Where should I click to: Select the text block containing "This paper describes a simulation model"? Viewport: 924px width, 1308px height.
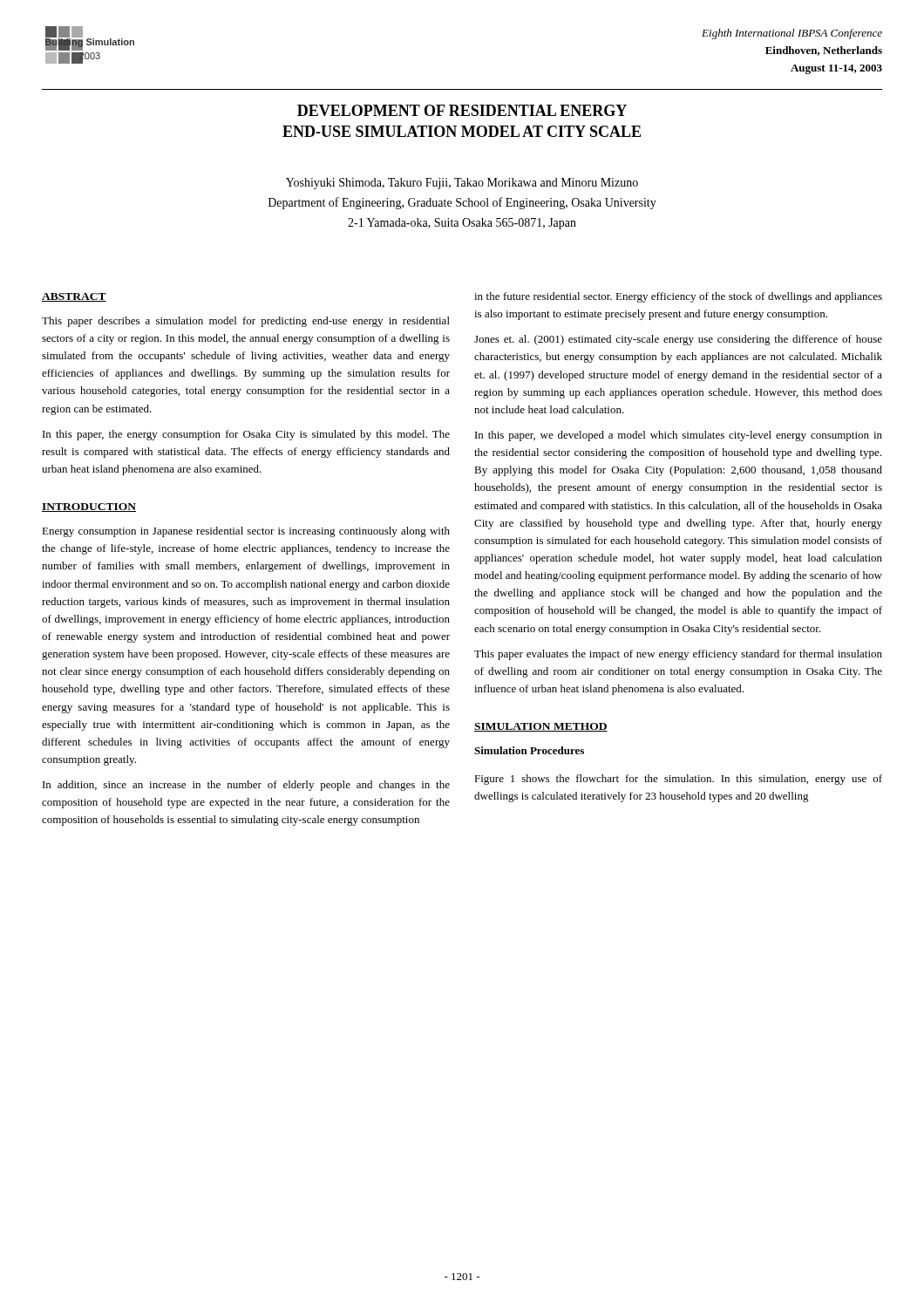point(246,364)
